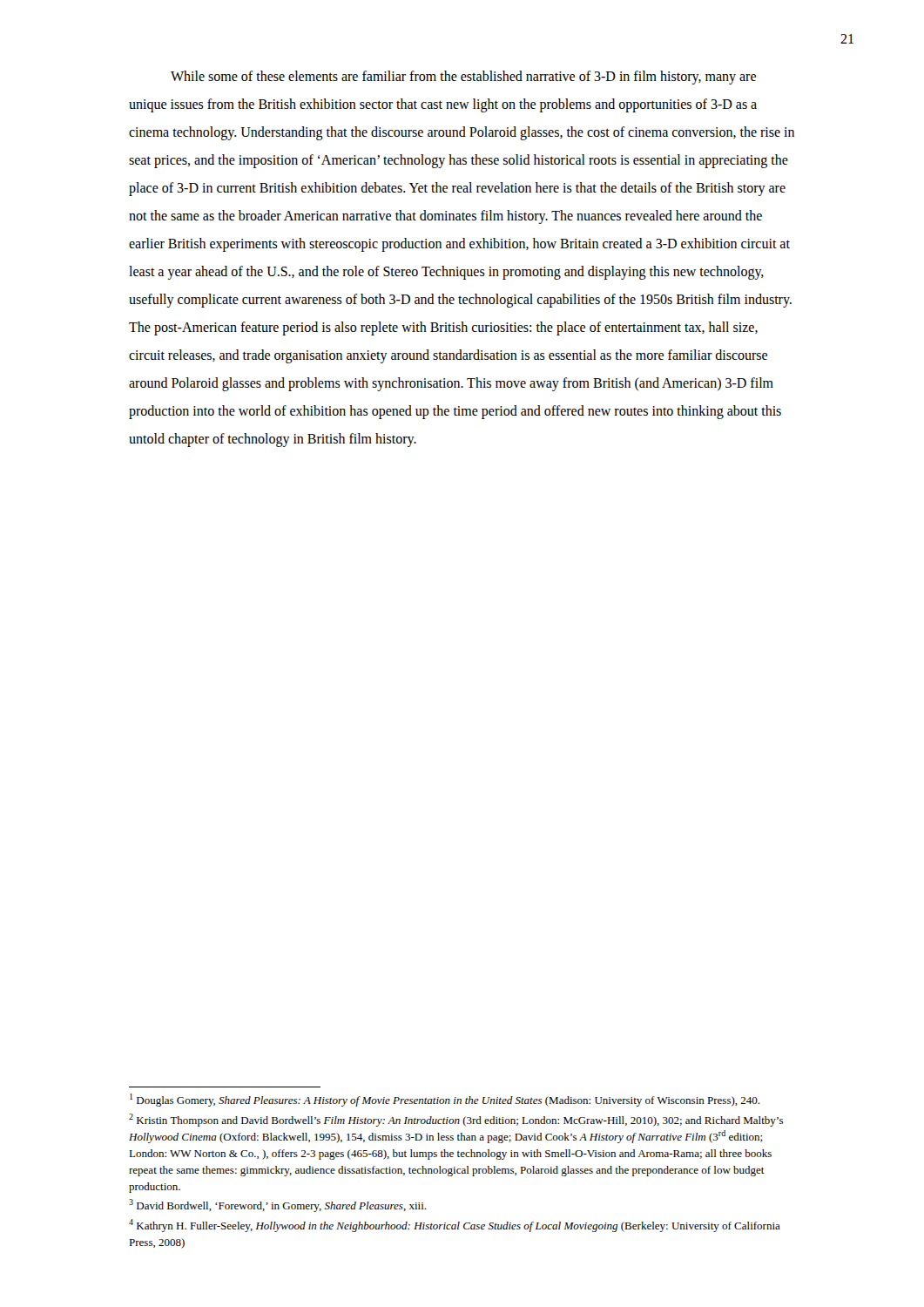Where is the passage that starts "1 Douglas Gomery, Shared Pleasures: A History of"?

445,1100
